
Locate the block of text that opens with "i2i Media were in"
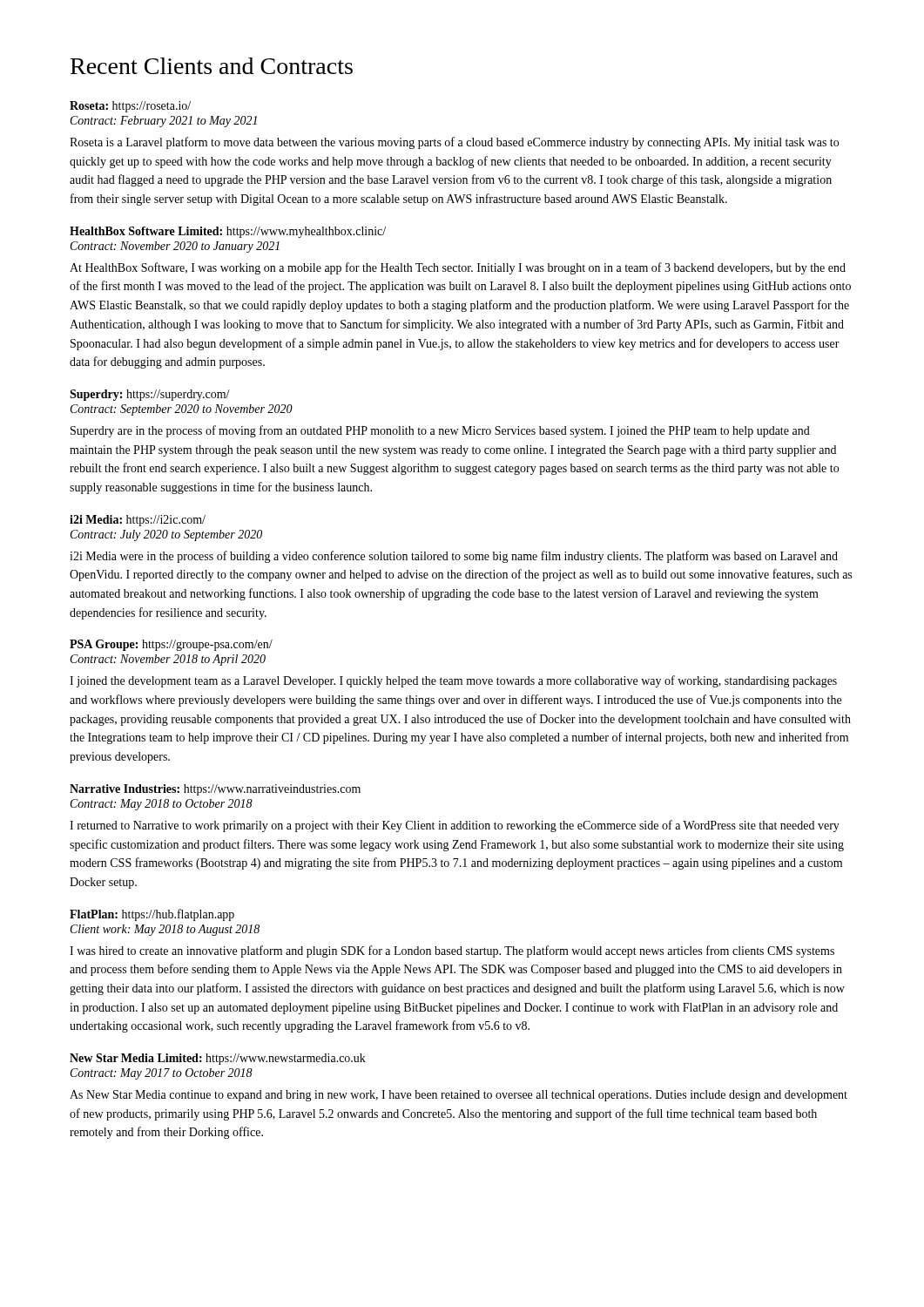[x=462, y=585]
